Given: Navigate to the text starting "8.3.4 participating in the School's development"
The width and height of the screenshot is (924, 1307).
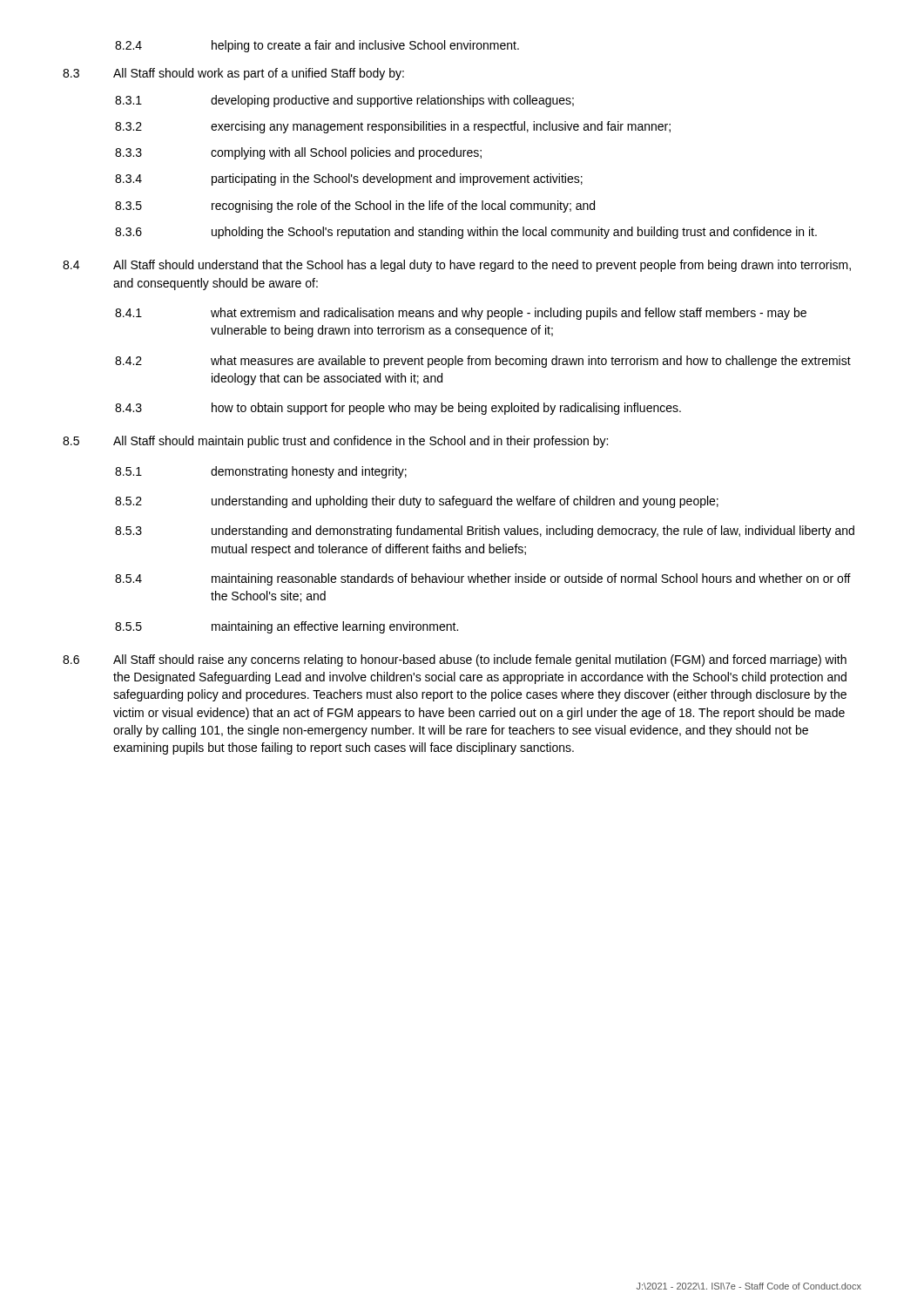Looking at the screenshot, I should [462, 179].
